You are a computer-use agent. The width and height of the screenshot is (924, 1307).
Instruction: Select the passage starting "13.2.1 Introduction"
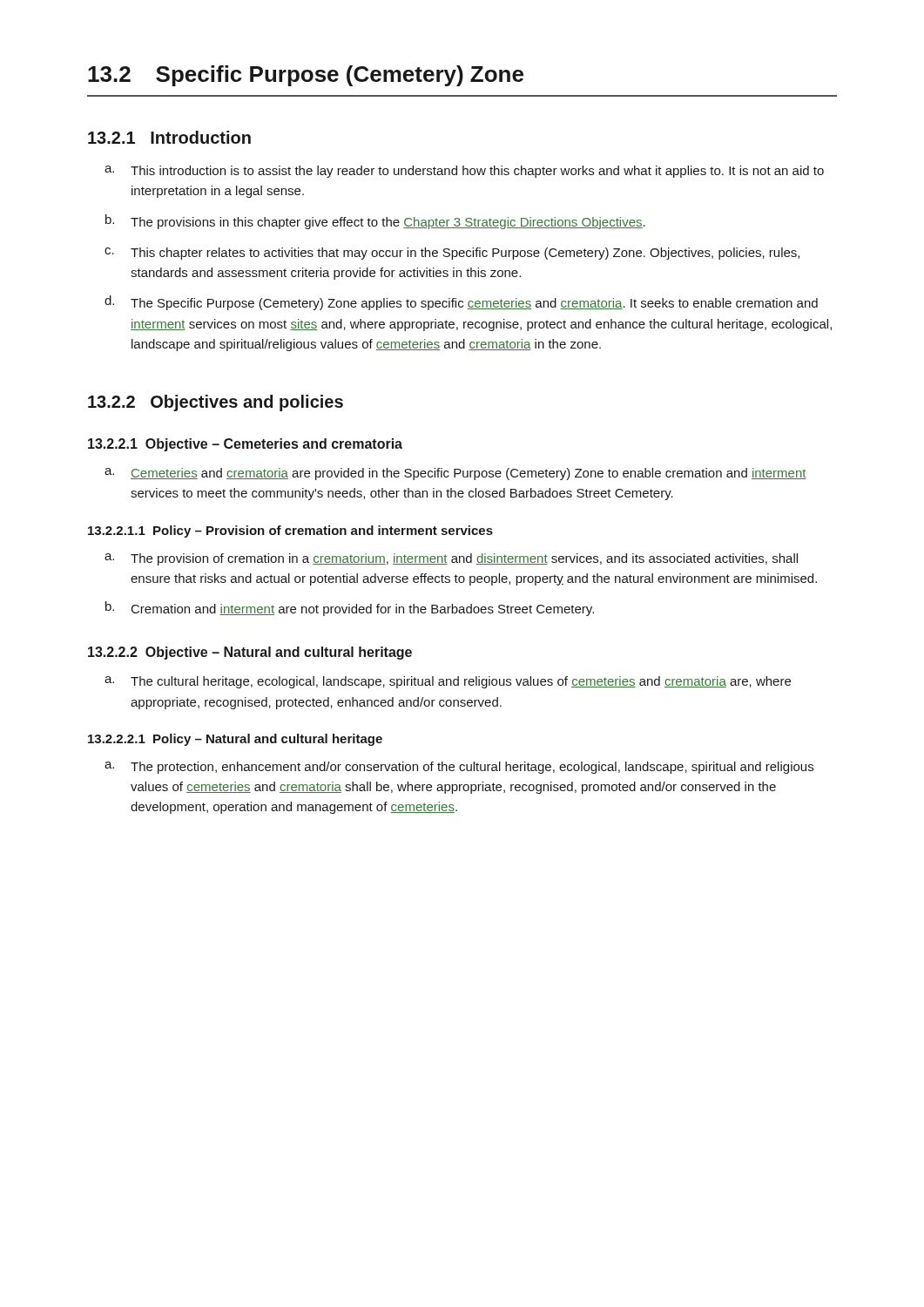point(169,137)
